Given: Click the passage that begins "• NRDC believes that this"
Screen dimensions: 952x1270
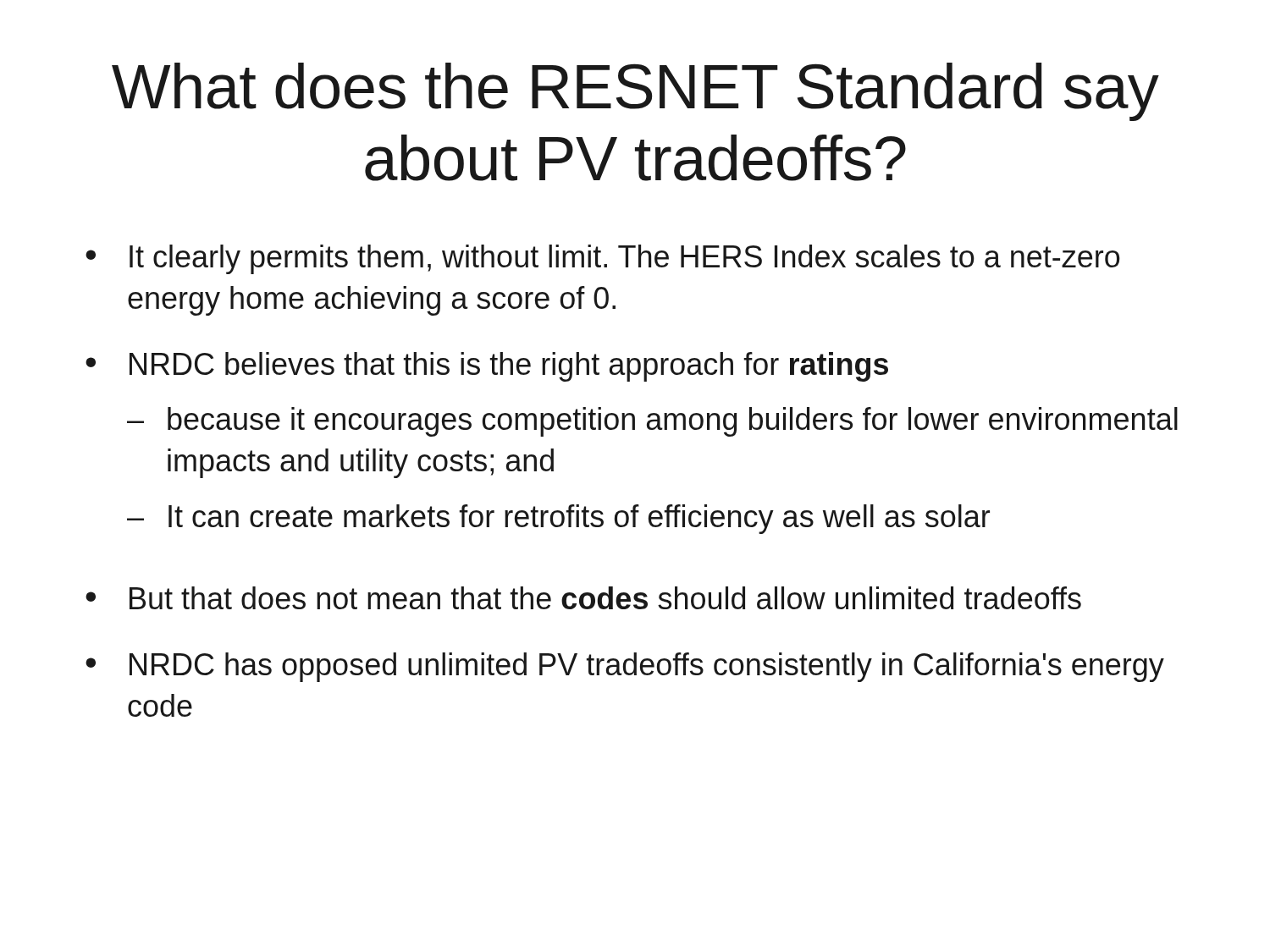Looking at the screenshot, I should click(502, 367).
